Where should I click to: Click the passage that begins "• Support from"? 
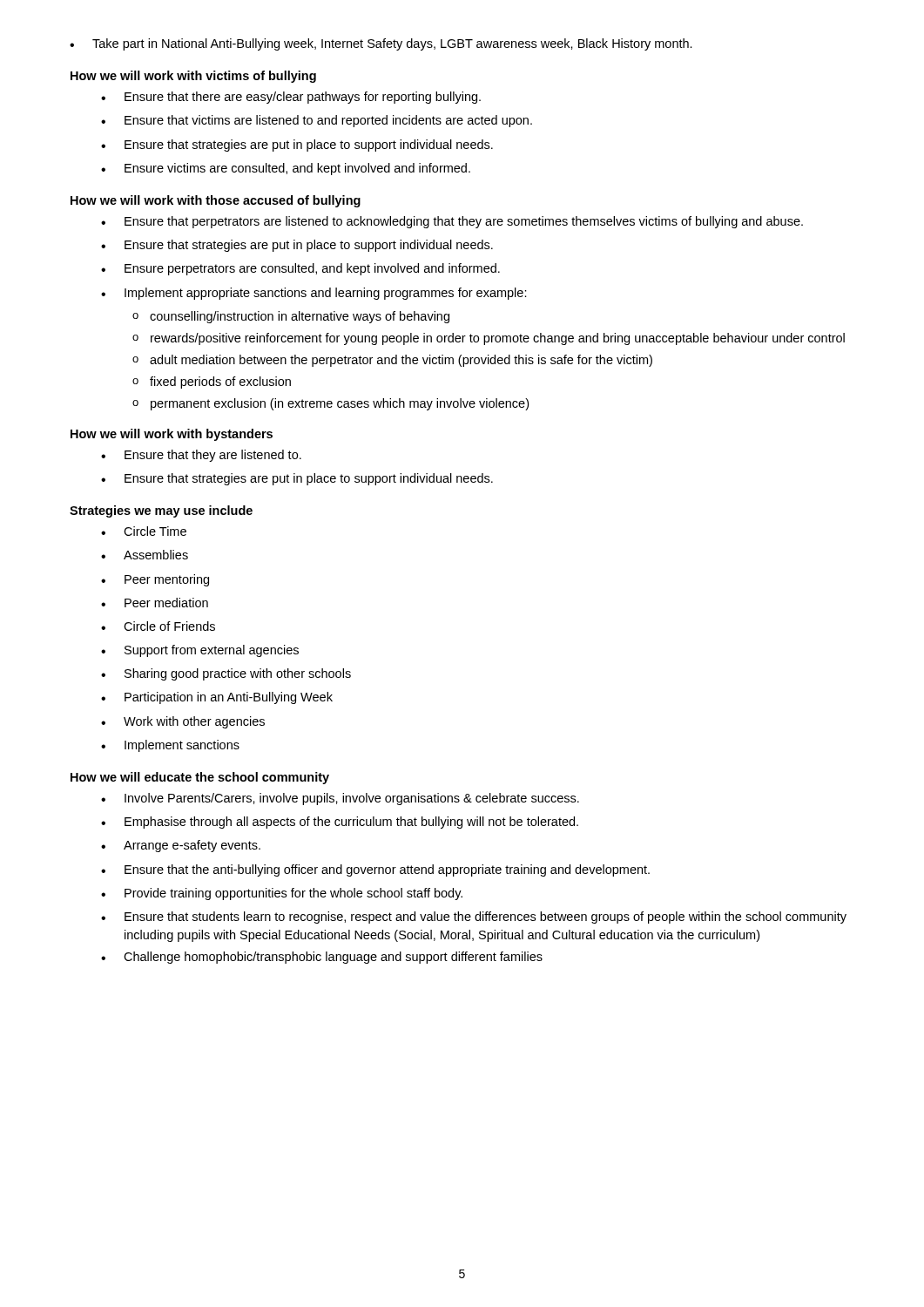pyautogui.click(x=200, y=651)
